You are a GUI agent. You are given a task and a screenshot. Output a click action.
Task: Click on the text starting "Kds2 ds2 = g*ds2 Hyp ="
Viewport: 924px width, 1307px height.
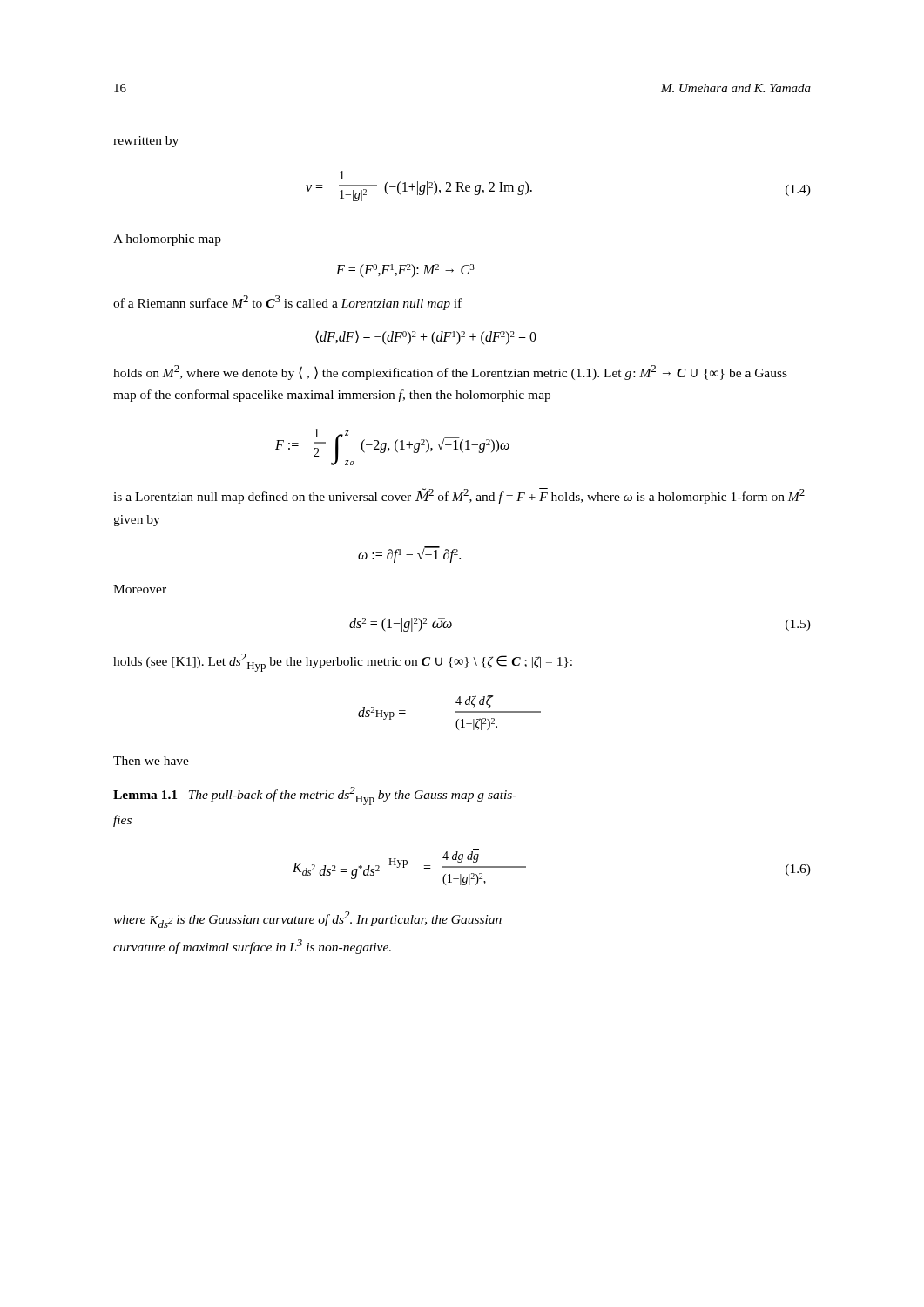tap(484, 867)
